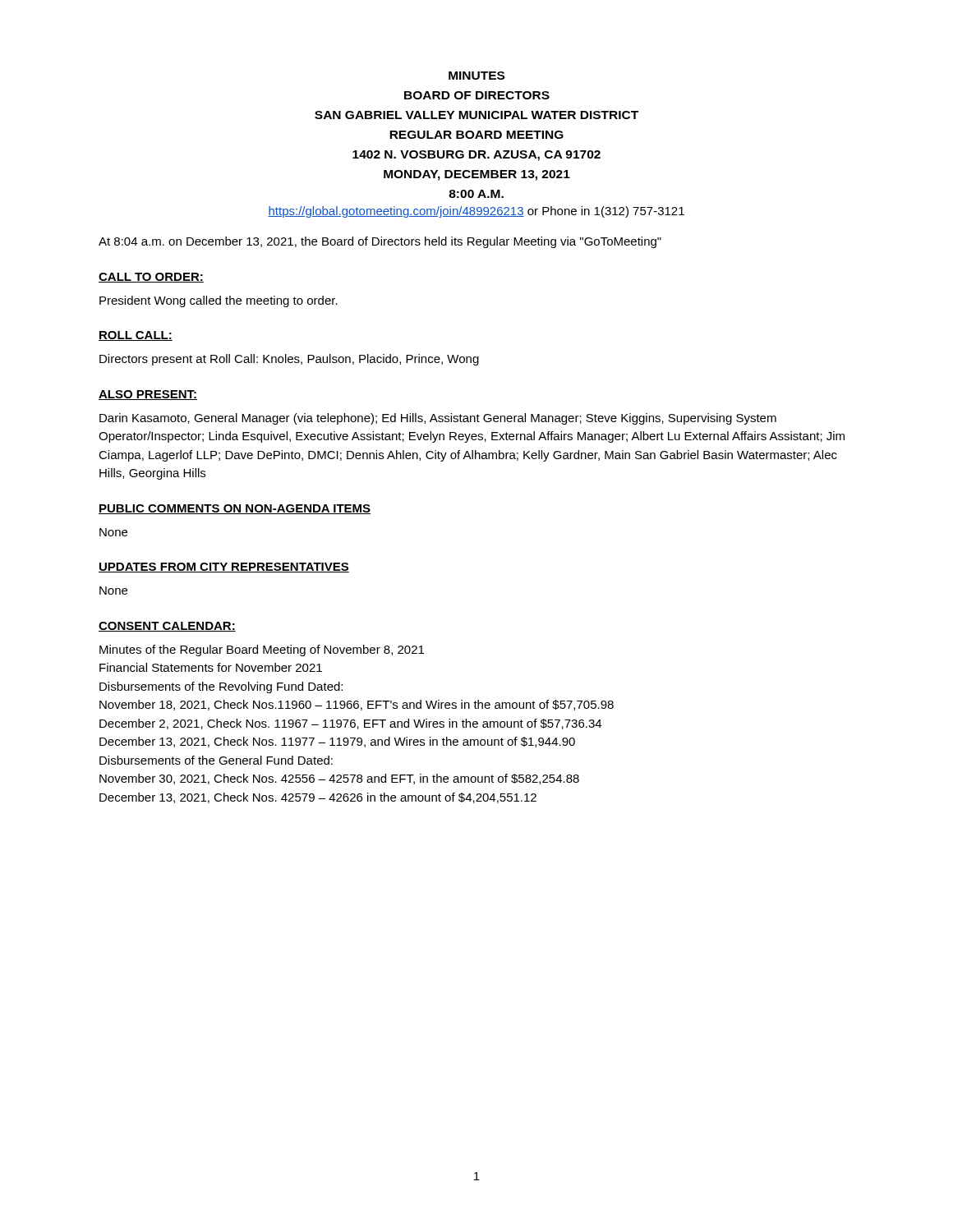The width and height of the screenshot is (953, 1232).
Task: Select the passage starting "CALL TO ORDER:"
Action: tap(151, 276)
